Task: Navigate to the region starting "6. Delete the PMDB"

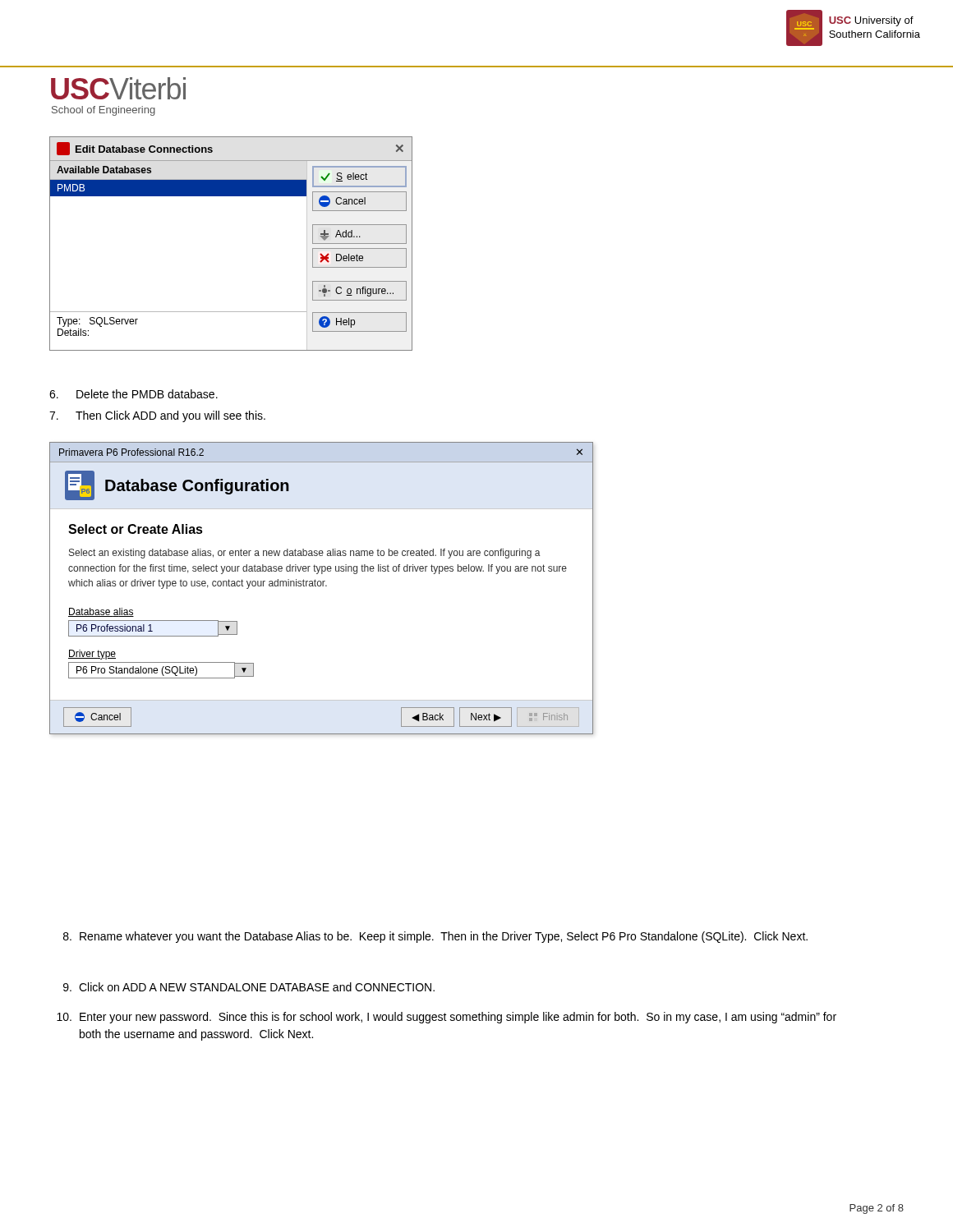Action: (134, 394)
